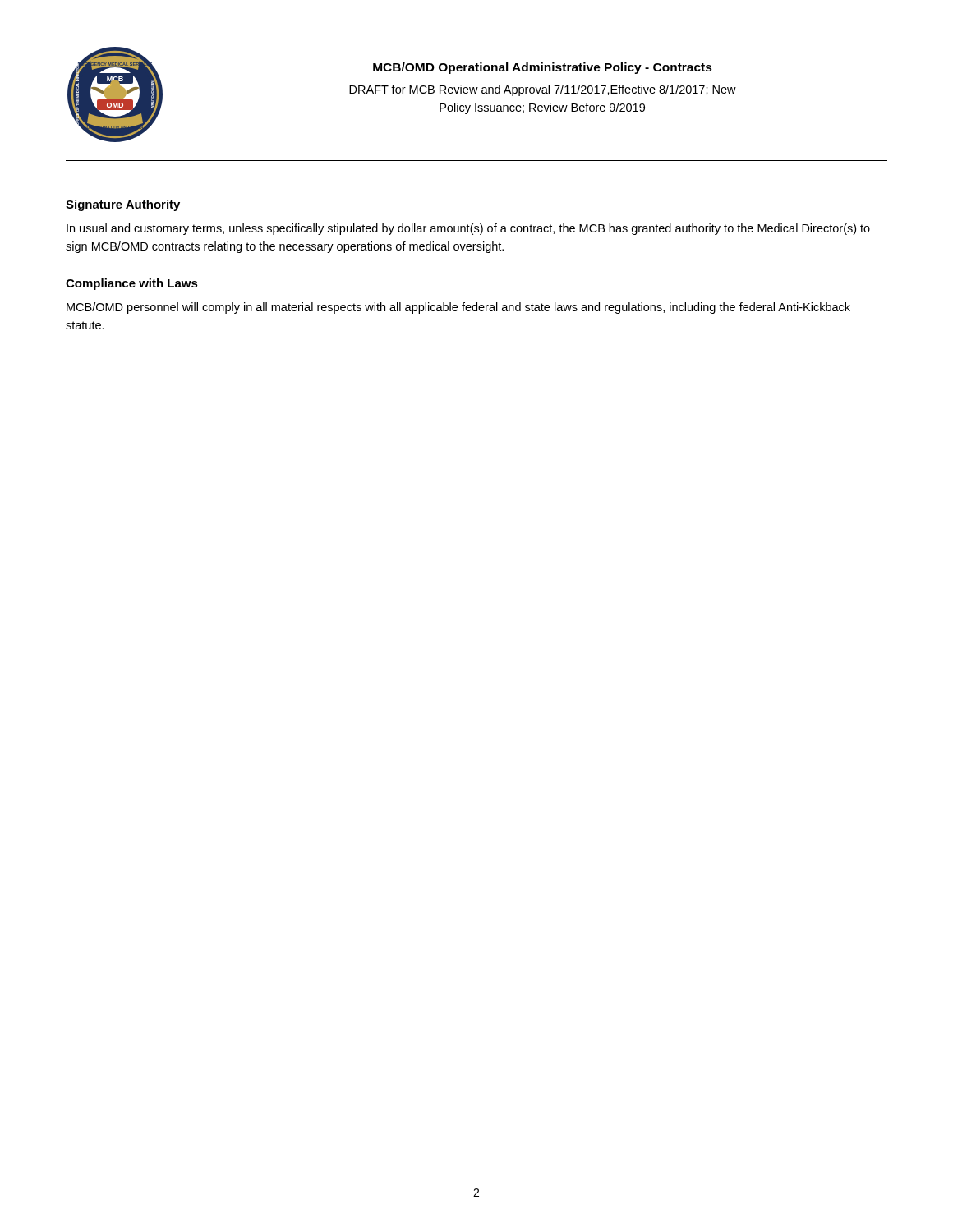The image size is (953, 1232).
Task: Locate the section header with the text "Signature Authority"
Action: 123,204
